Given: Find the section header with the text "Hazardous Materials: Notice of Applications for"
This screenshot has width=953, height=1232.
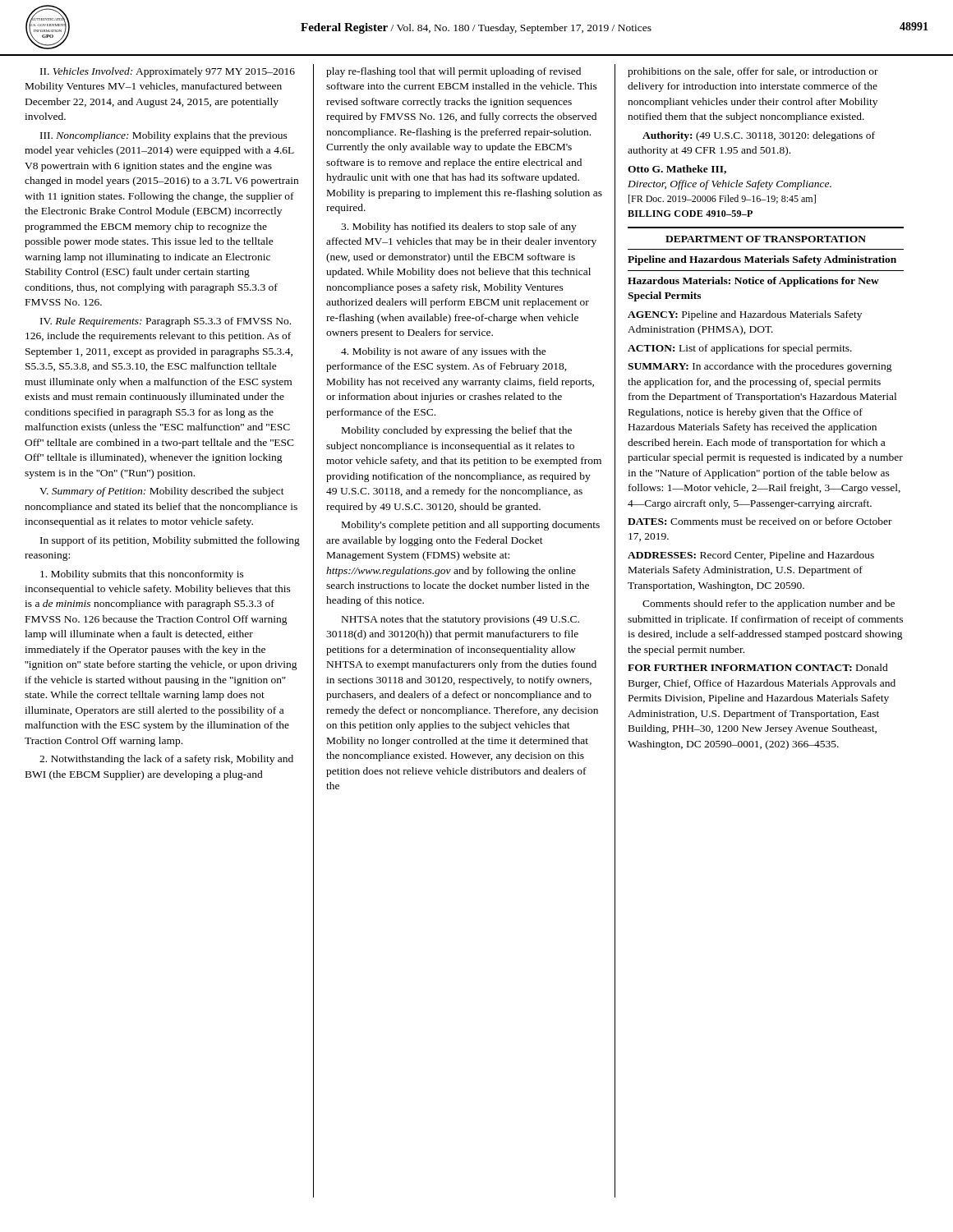Looking at the screenshot, I should 766,288.
